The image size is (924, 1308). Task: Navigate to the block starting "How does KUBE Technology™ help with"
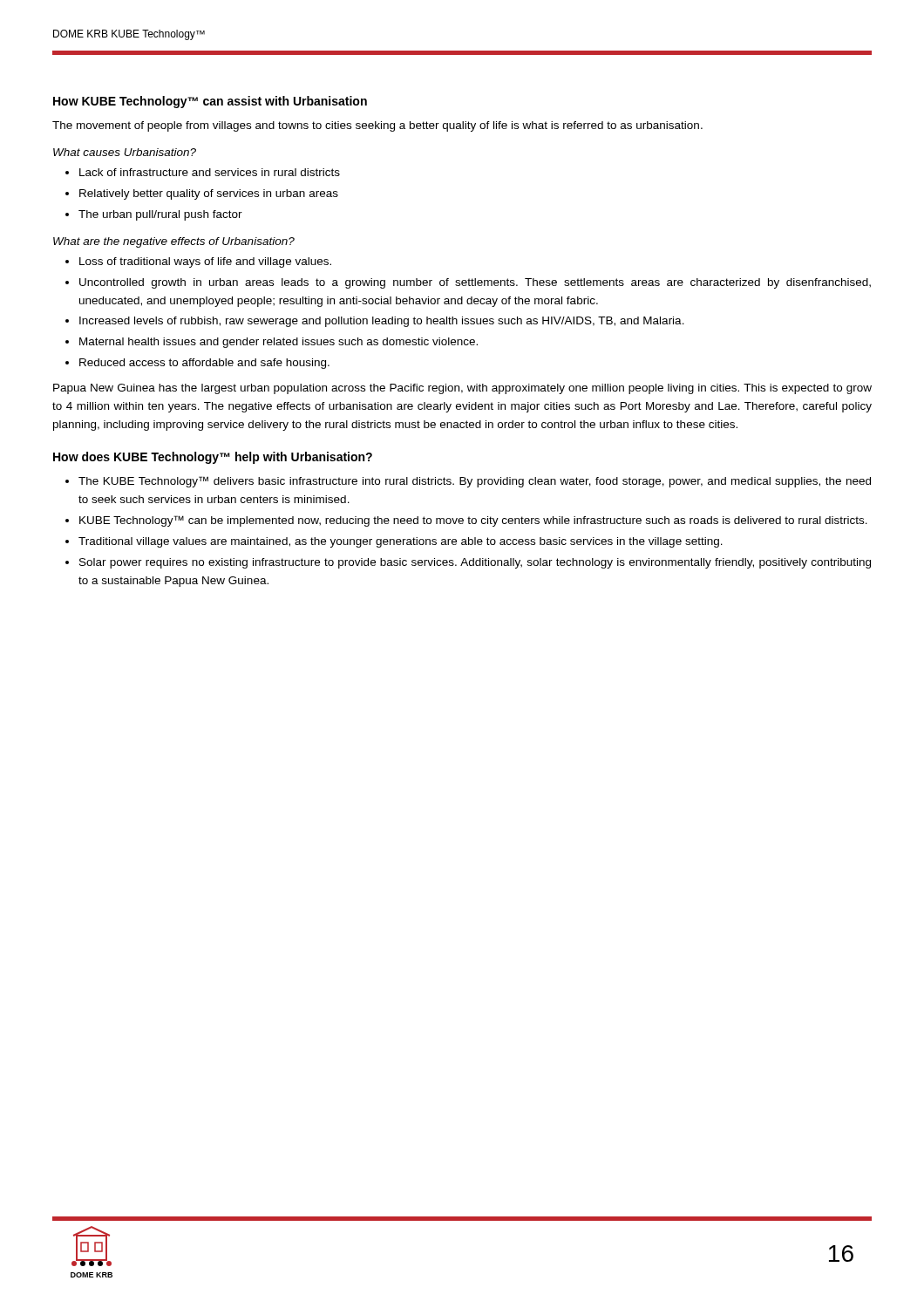pyautogui.click(x=213, y=457)
